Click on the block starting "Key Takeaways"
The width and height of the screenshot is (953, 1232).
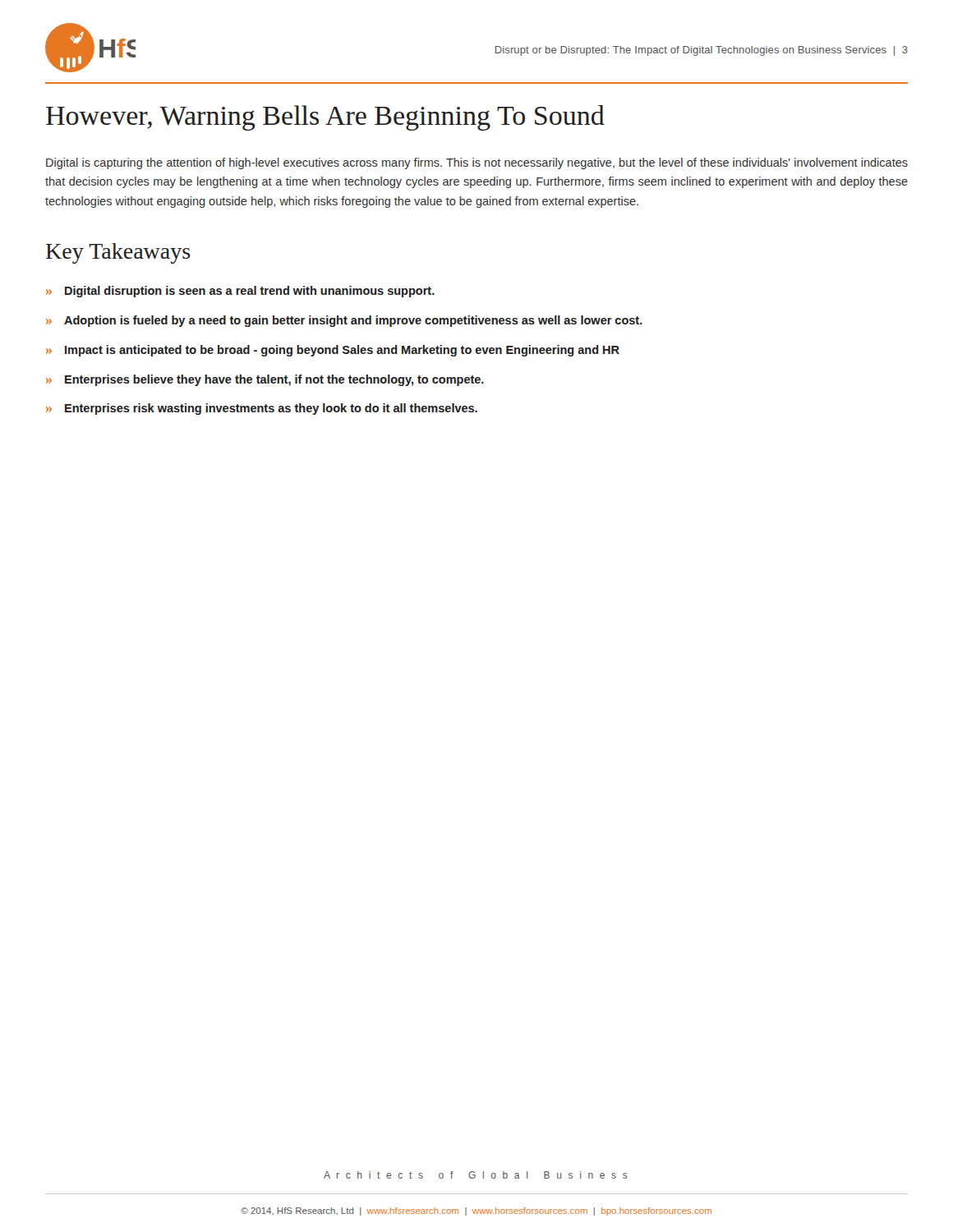[x=118, y=253]
